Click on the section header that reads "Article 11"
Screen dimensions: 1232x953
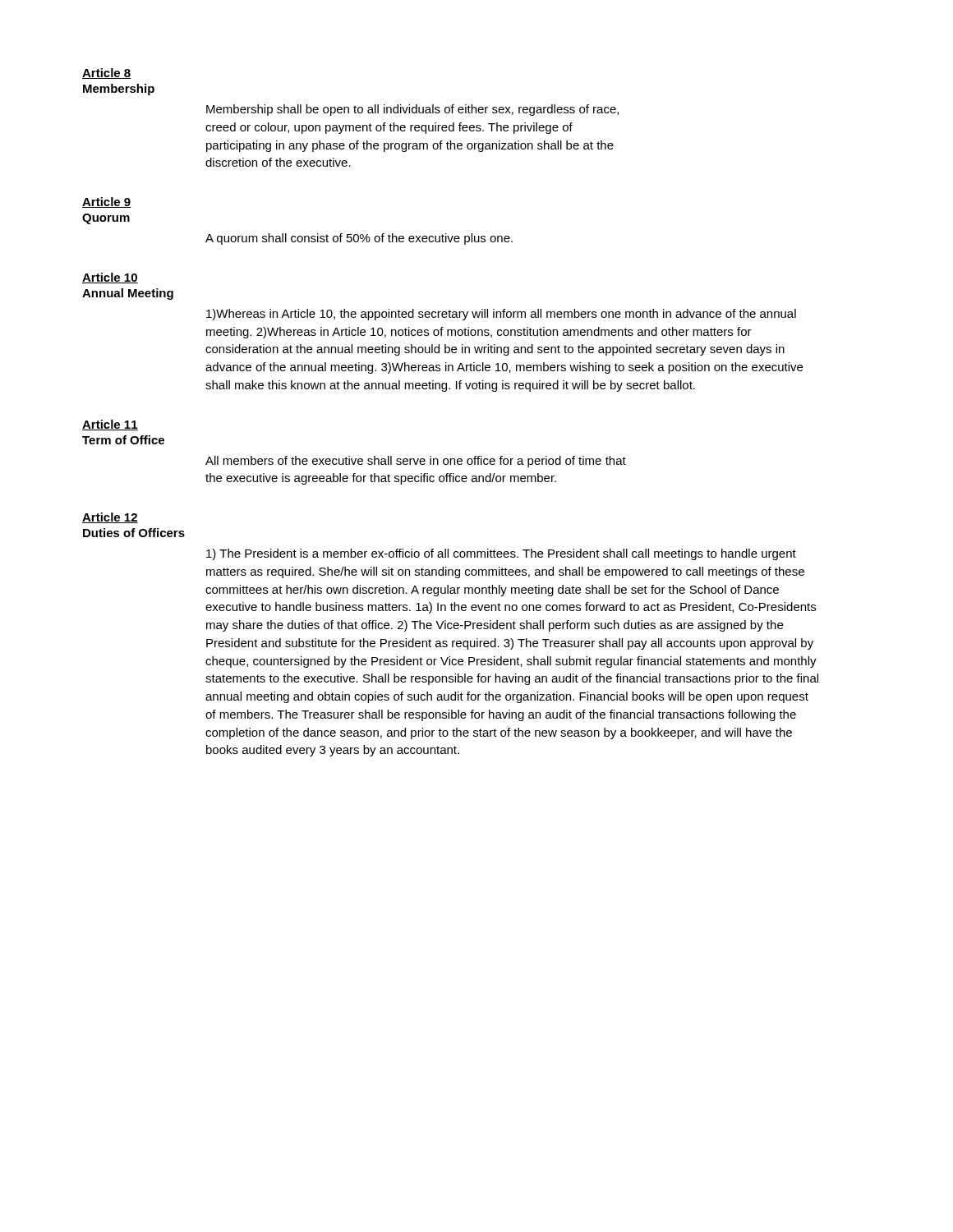pyautogui.click(x=110, y=424)
